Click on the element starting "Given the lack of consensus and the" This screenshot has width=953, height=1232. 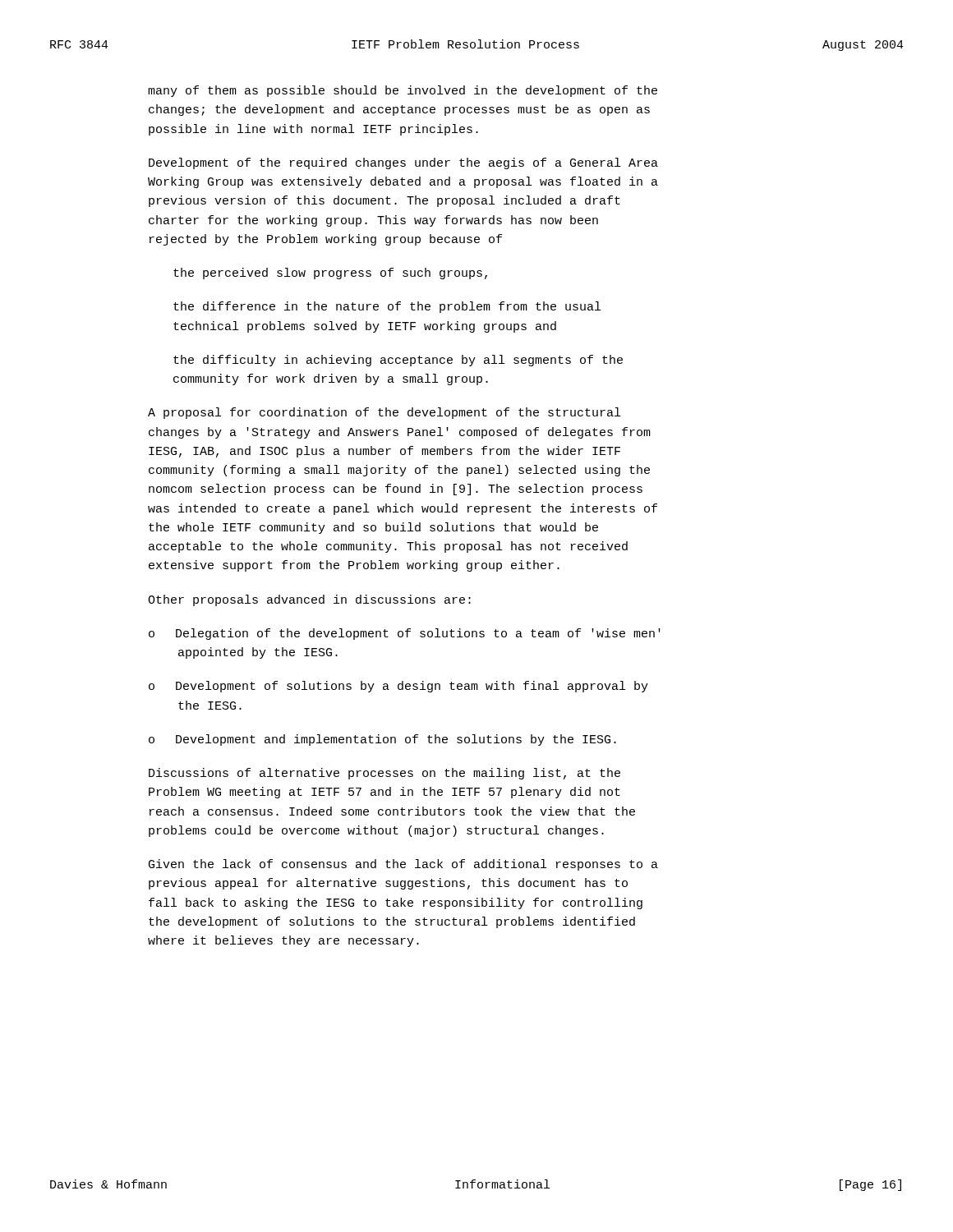pyautogui.click(x=403, y=903)
